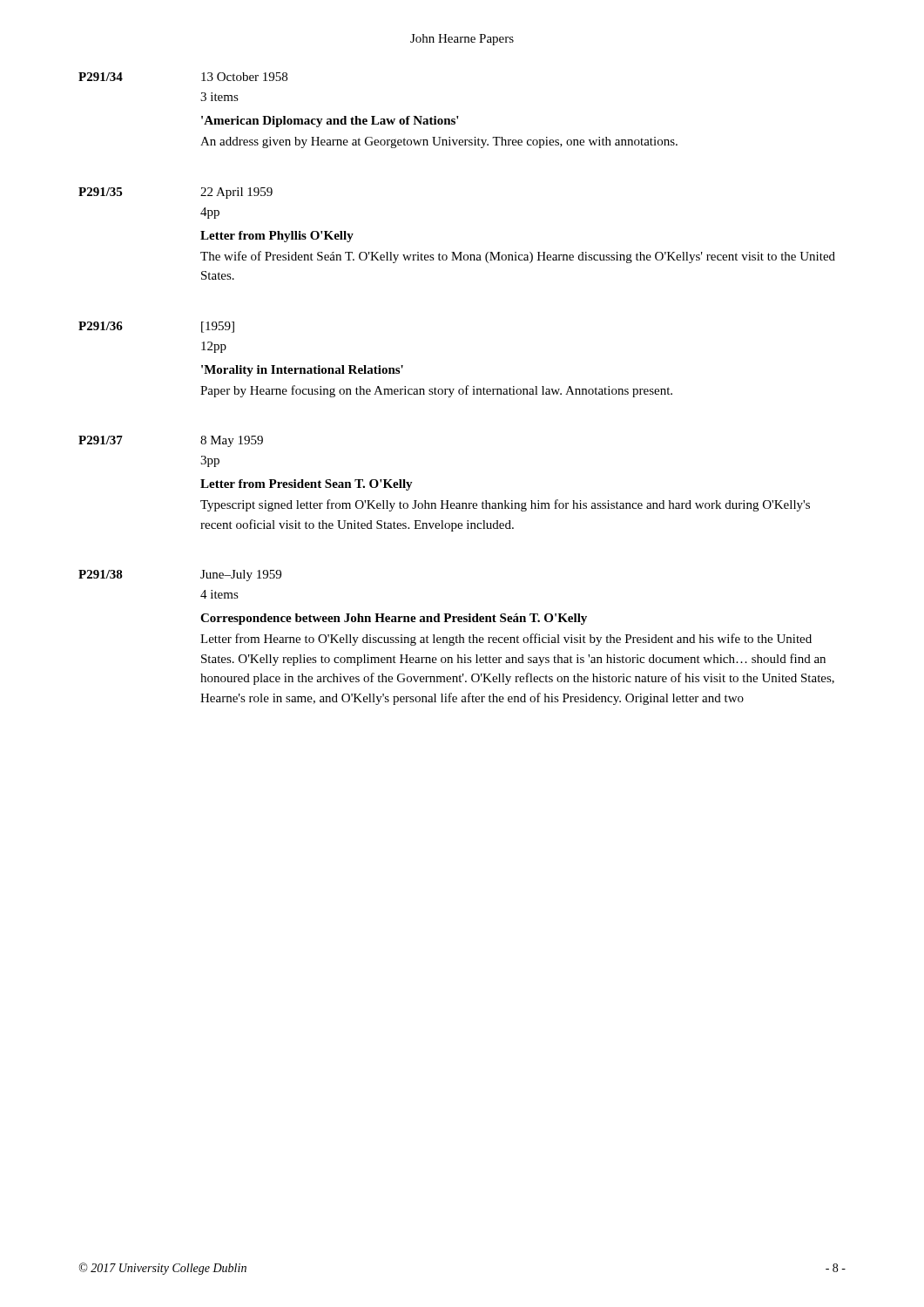Point to the block beginning "P291/35 22 April 1959 4pp Letter"

coord(96,192)
